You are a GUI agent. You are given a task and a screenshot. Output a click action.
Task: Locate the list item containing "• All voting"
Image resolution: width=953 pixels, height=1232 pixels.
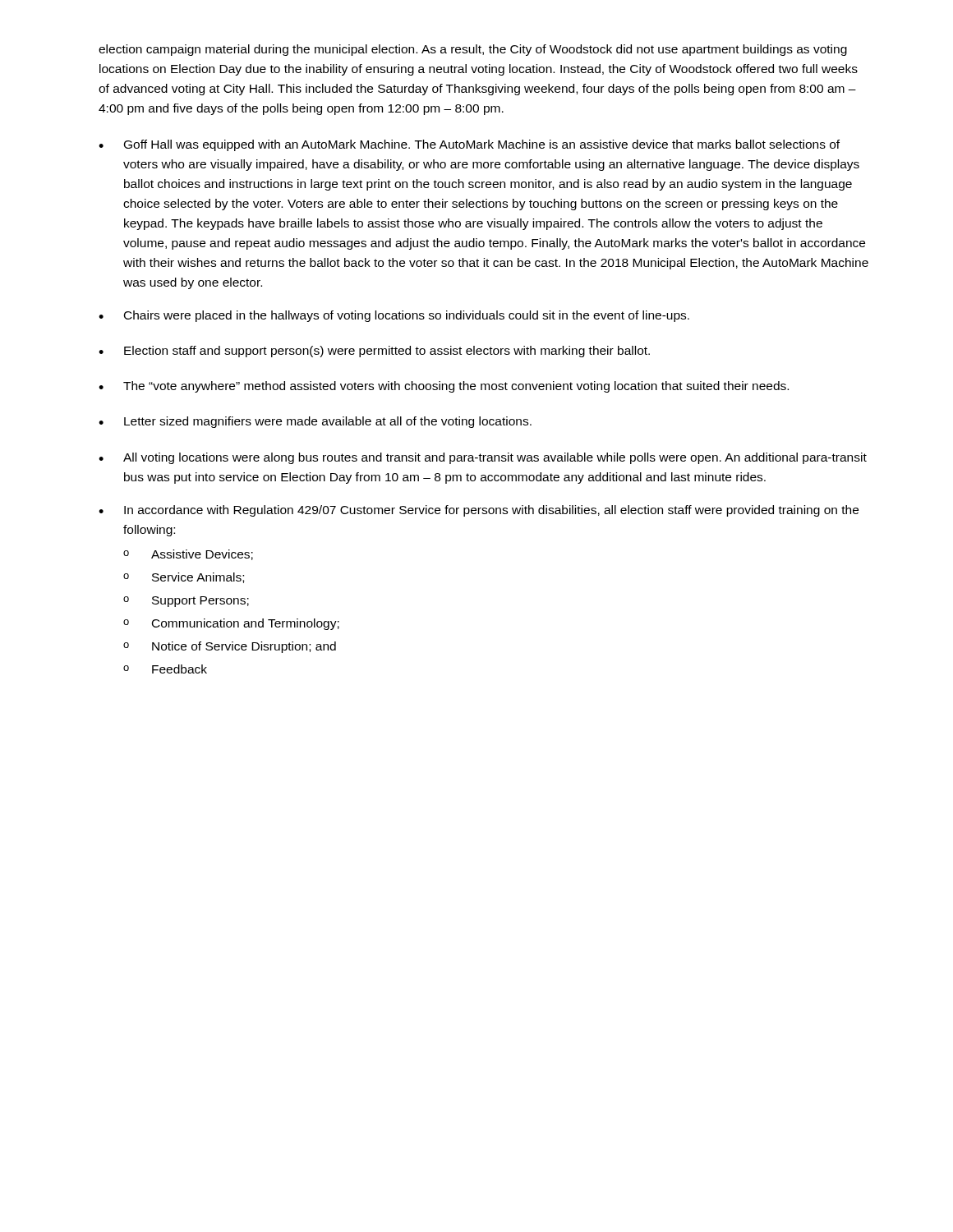point(485,467)
